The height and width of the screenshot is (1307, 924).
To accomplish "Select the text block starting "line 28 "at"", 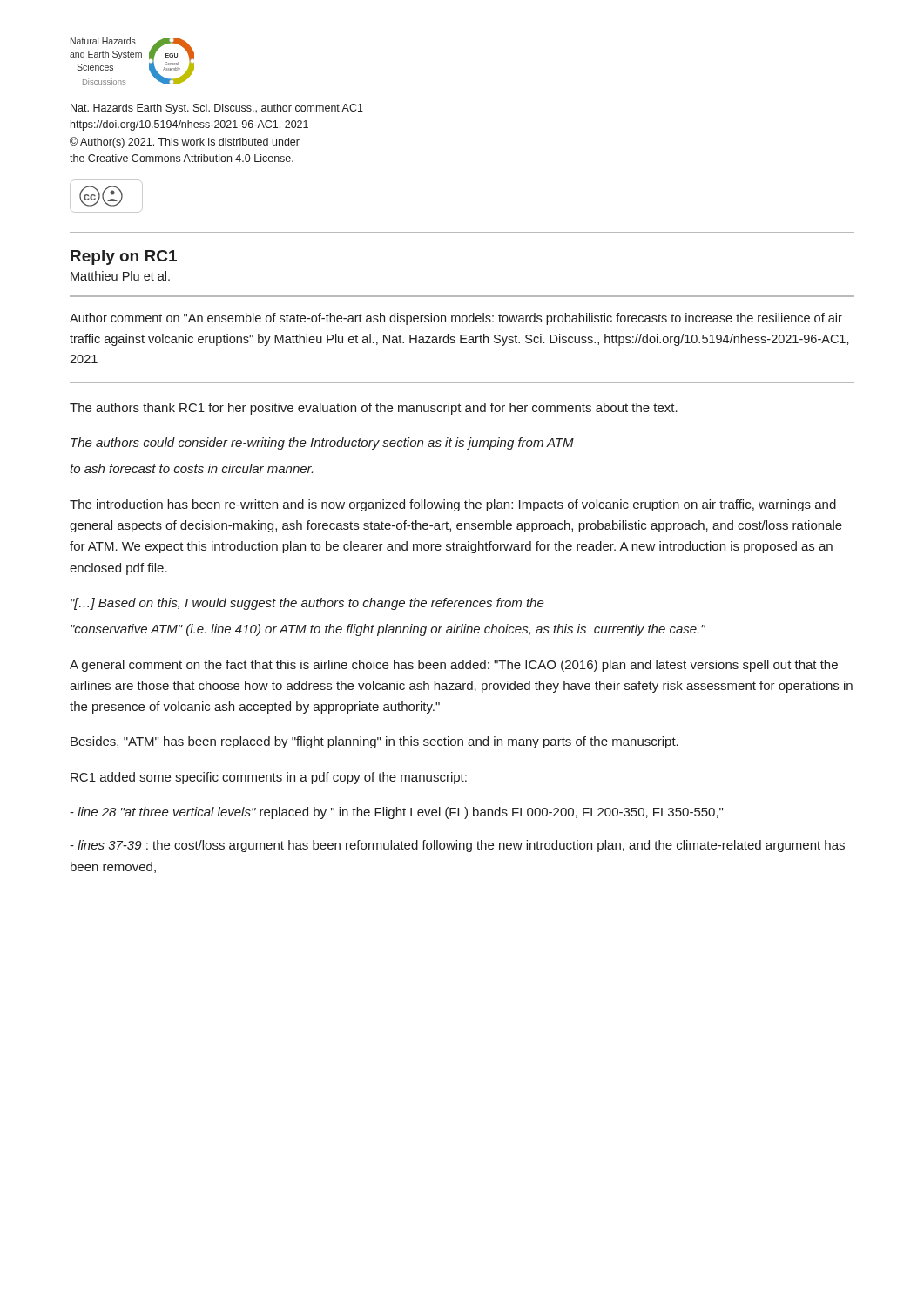I will pos(397,812).
